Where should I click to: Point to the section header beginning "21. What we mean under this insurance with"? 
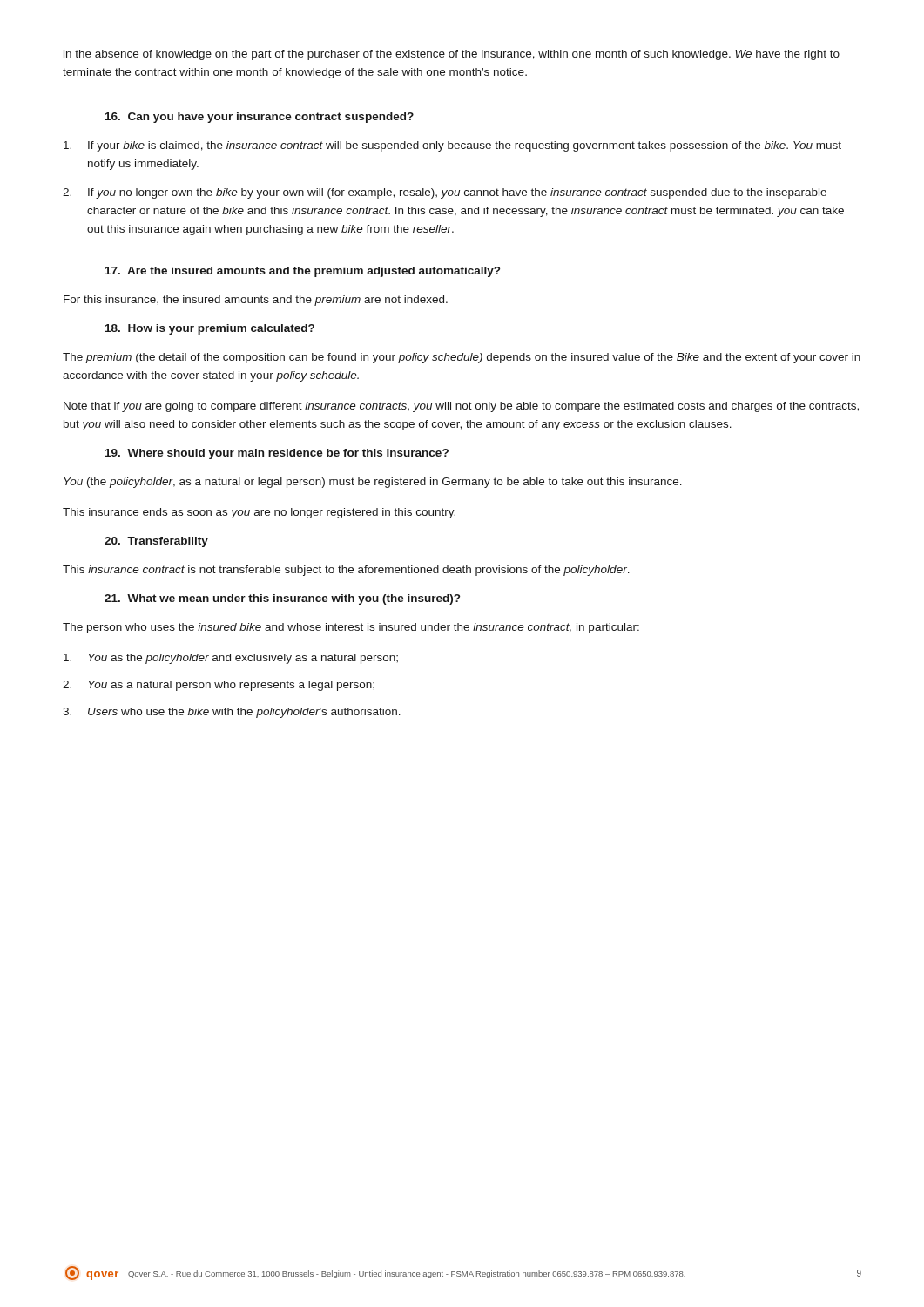point(283,598)
